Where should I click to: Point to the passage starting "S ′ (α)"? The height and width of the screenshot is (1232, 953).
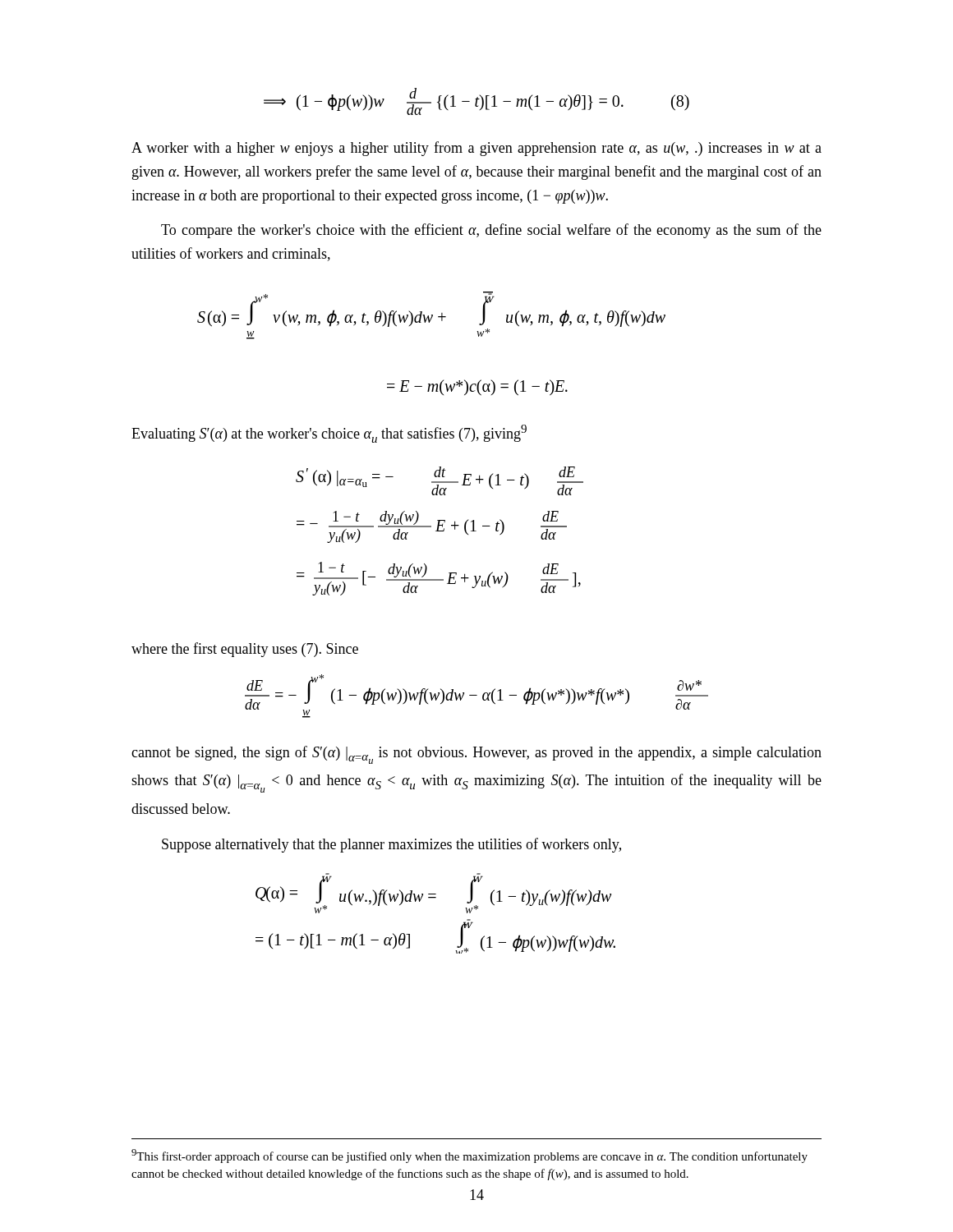(476, 541)
